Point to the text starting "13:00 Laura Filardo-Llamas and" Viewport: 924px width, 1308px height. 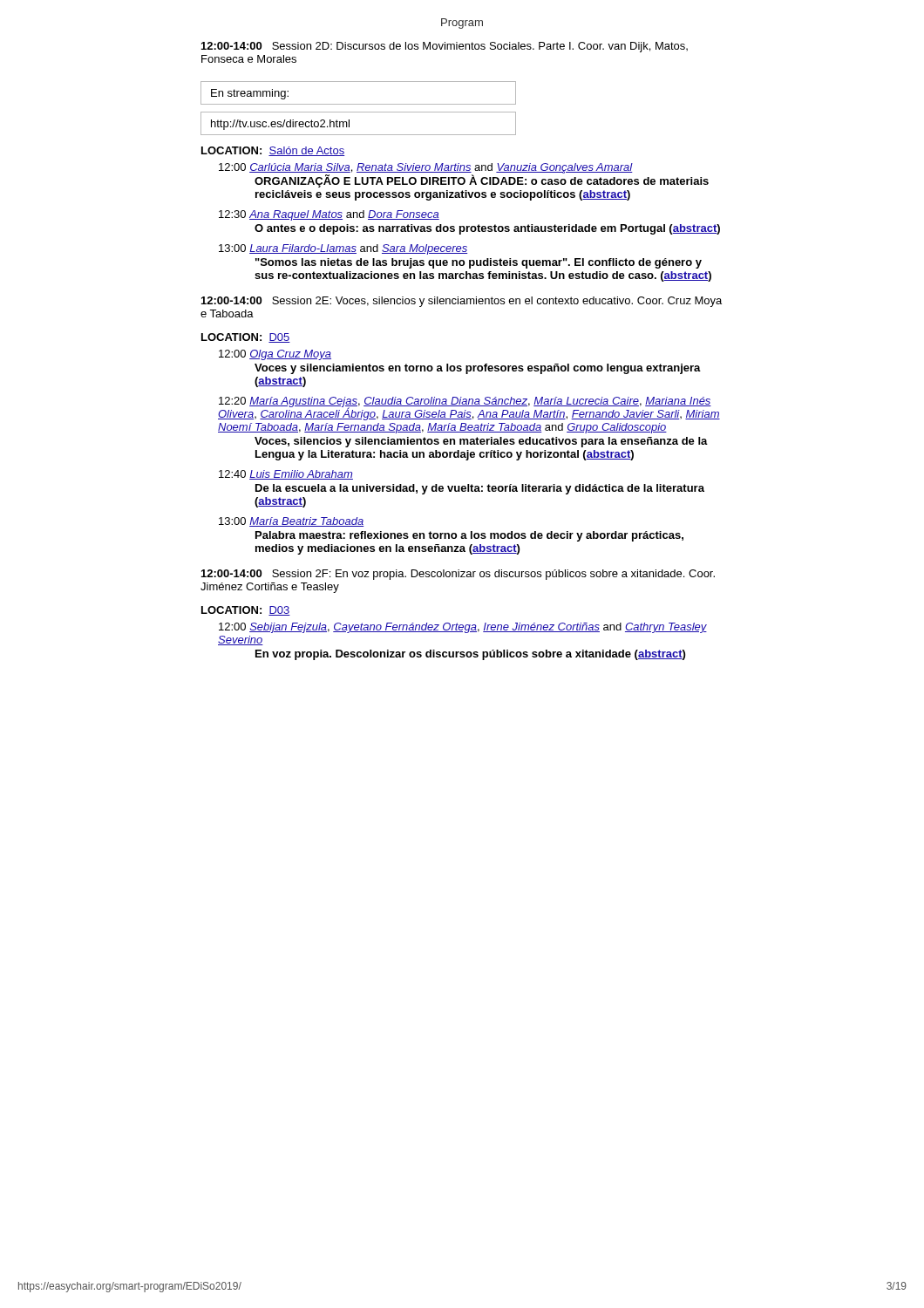click(x=471, y=262)
